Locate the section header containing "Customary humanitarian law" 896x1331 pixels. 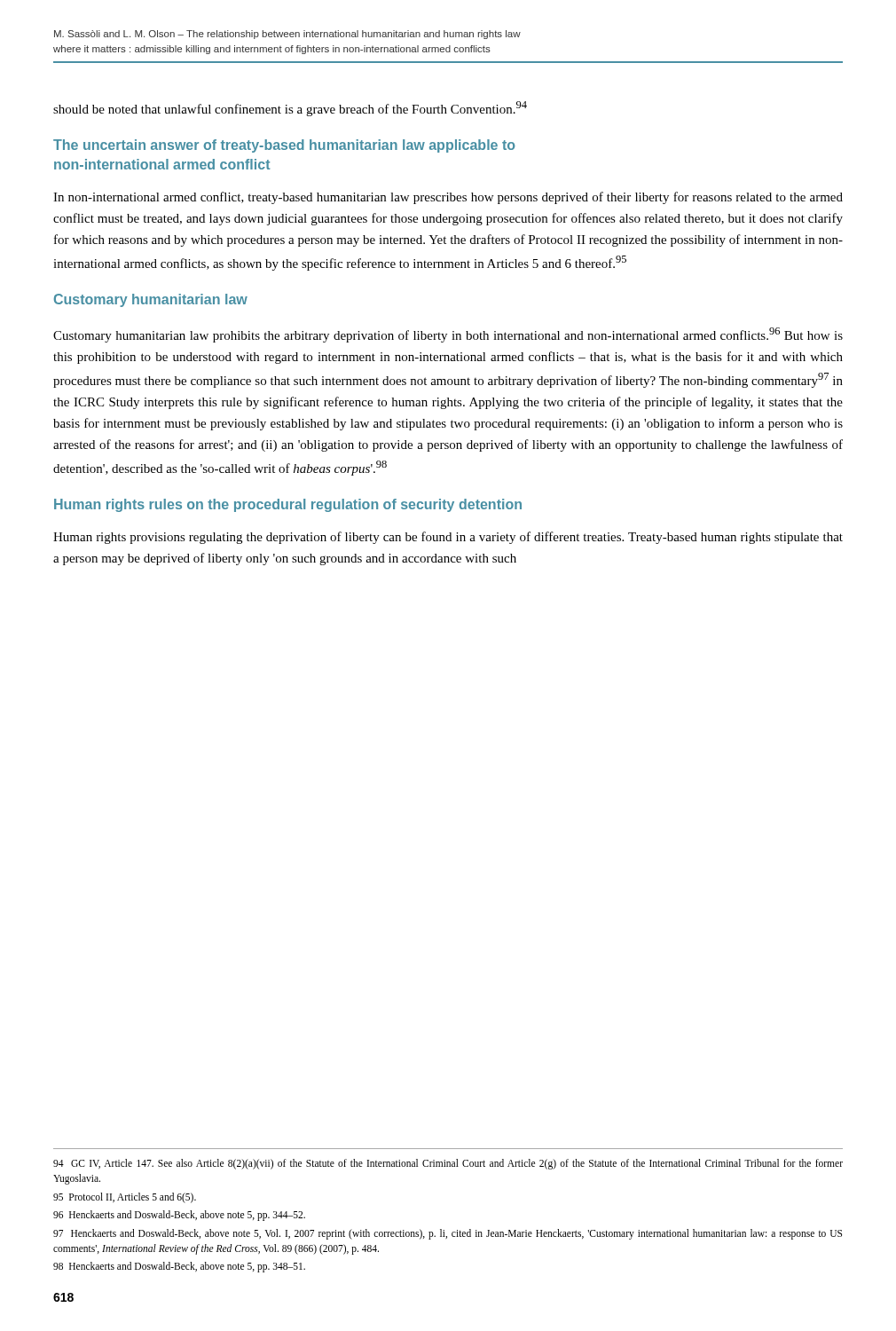pyautogui.click(x=150, y=300)
